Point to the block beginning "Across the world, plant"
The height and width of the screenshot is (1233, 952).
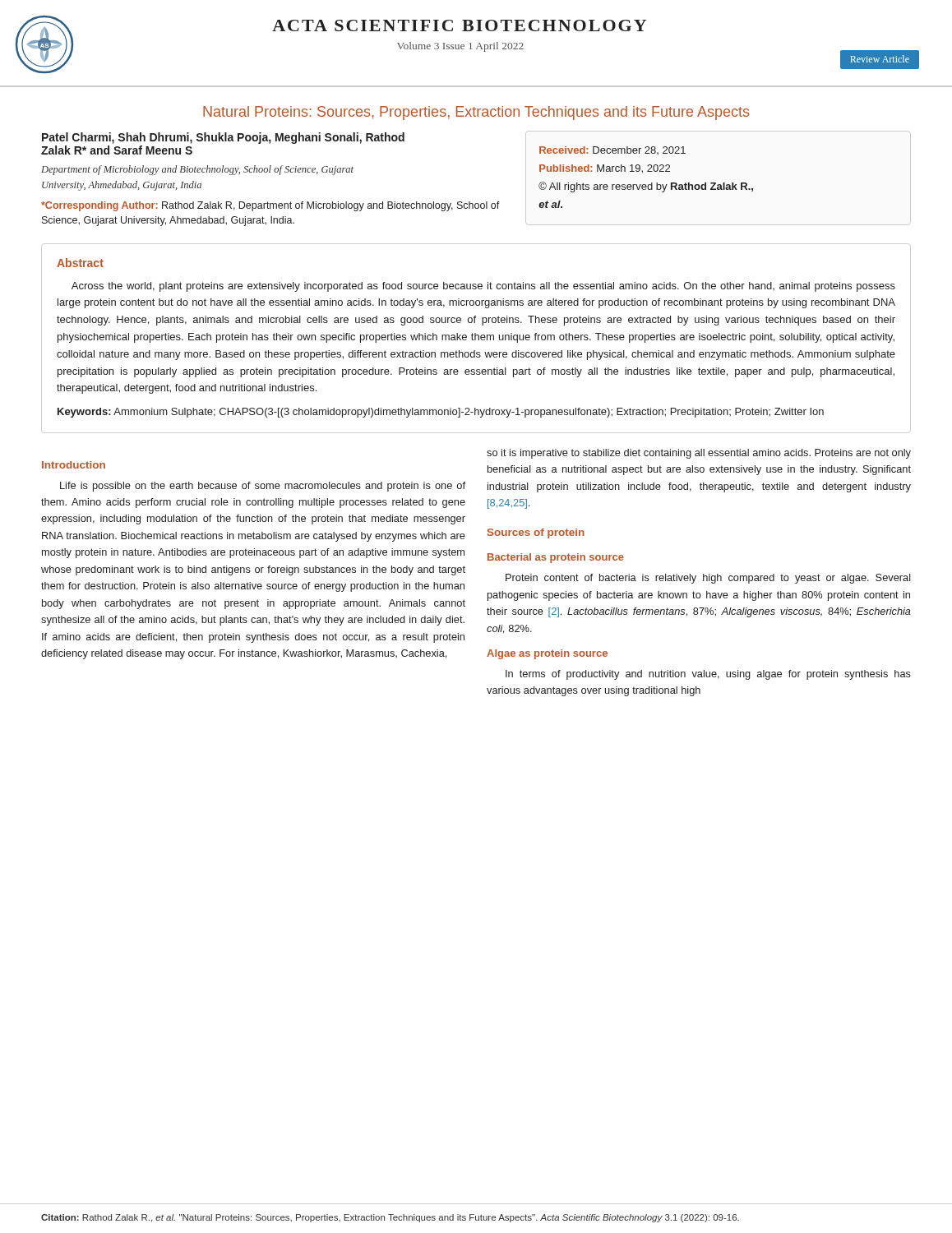click(x=476, y=337)
